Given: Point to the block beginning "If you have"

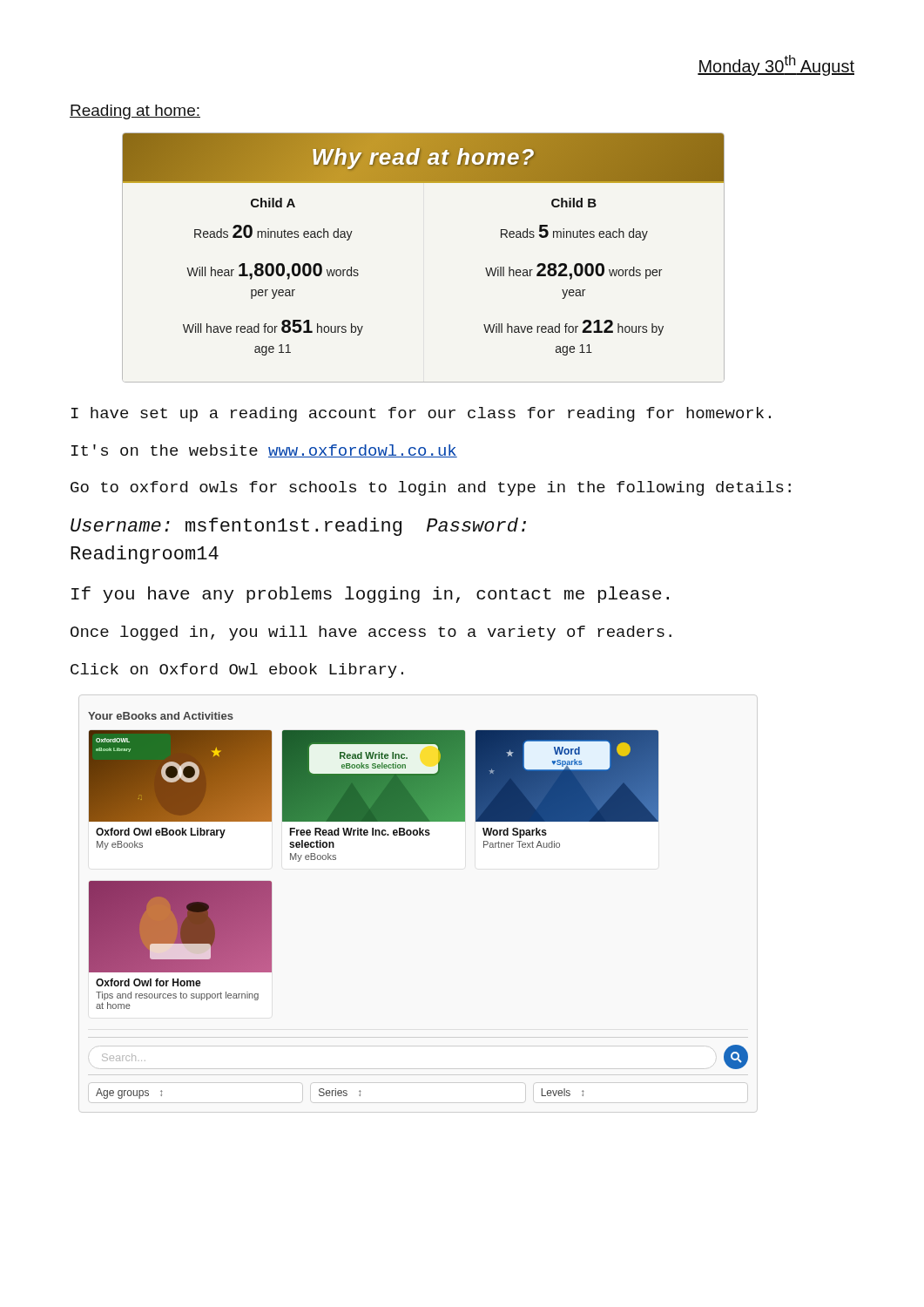Looking at the screenshot, I should click(x=371, y=594).
